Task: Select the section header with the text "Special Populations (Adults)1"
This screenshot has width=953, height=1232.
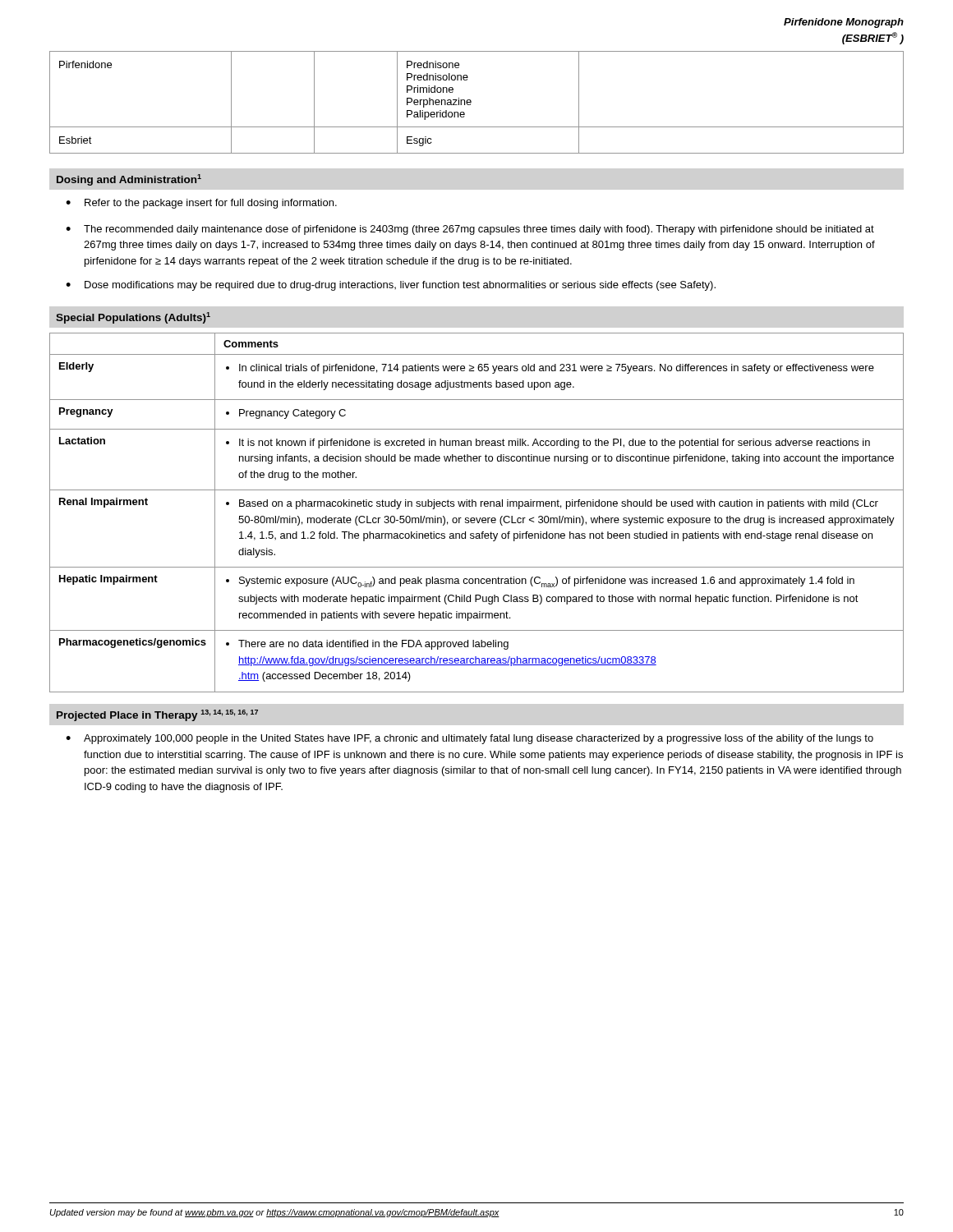Action: point(133,317)
